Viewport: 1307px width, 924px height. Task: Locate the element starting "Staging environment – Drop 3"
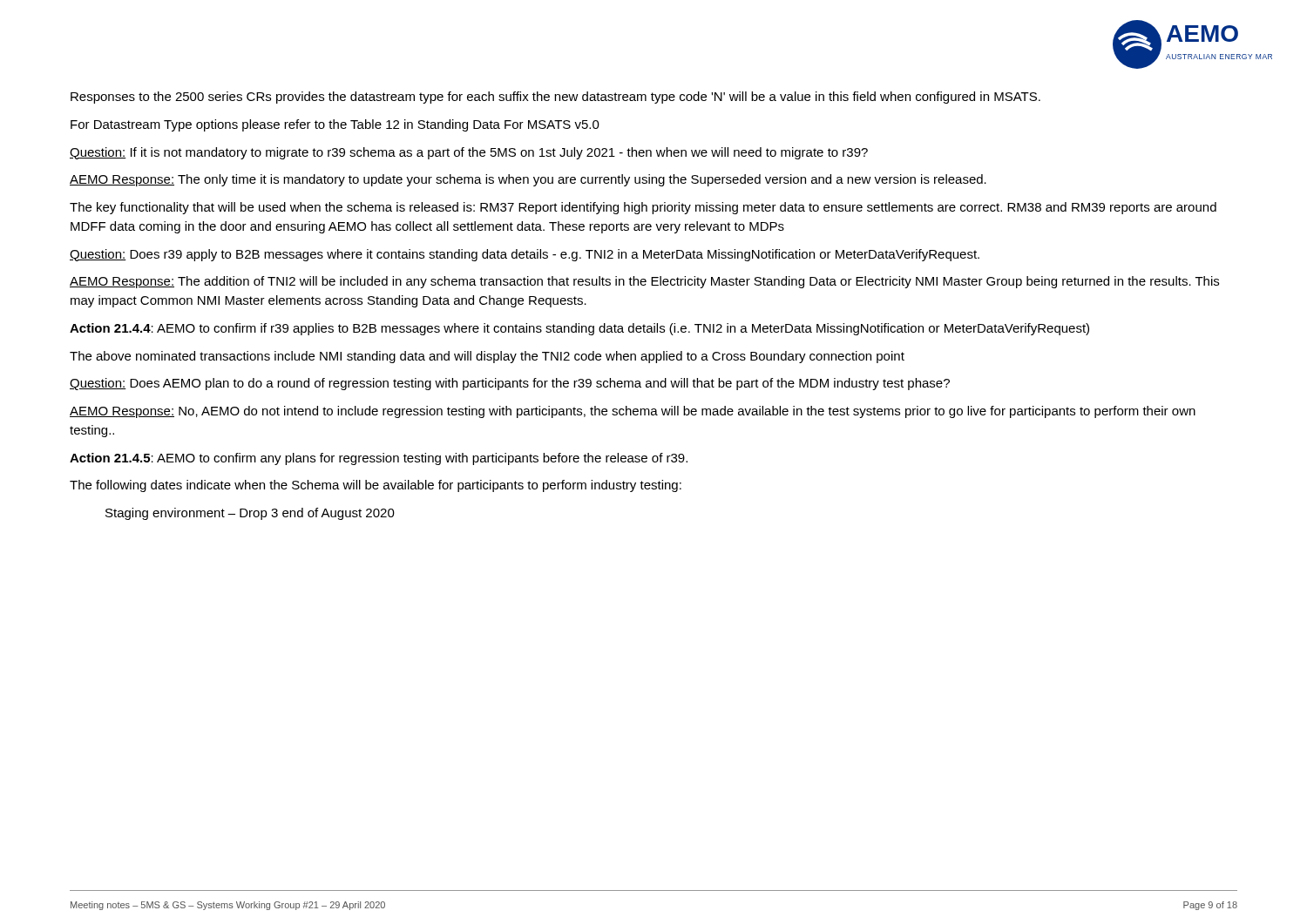250,513
